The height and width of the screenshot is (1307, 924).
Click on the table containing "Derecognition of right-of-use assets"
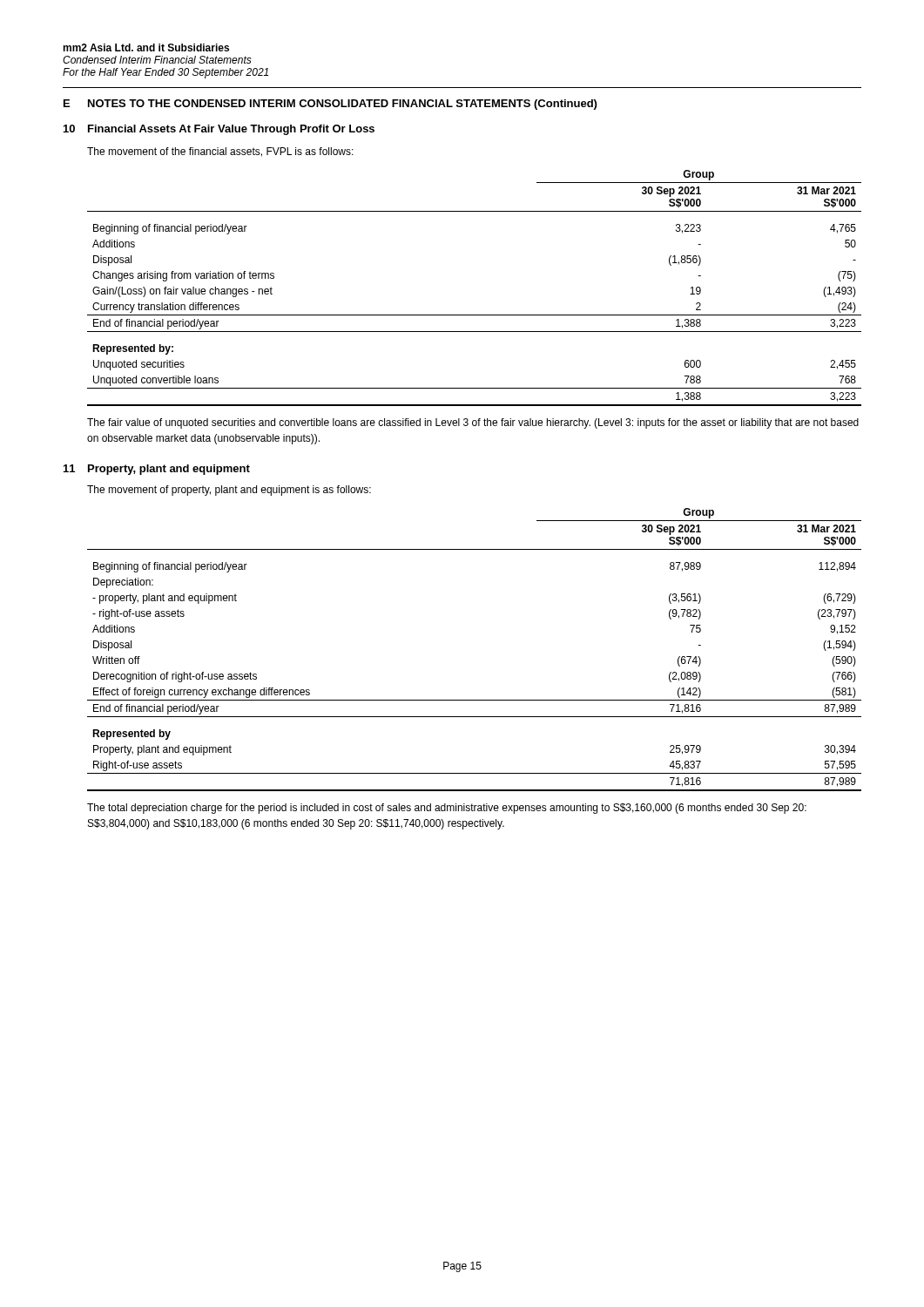(474, 648)
